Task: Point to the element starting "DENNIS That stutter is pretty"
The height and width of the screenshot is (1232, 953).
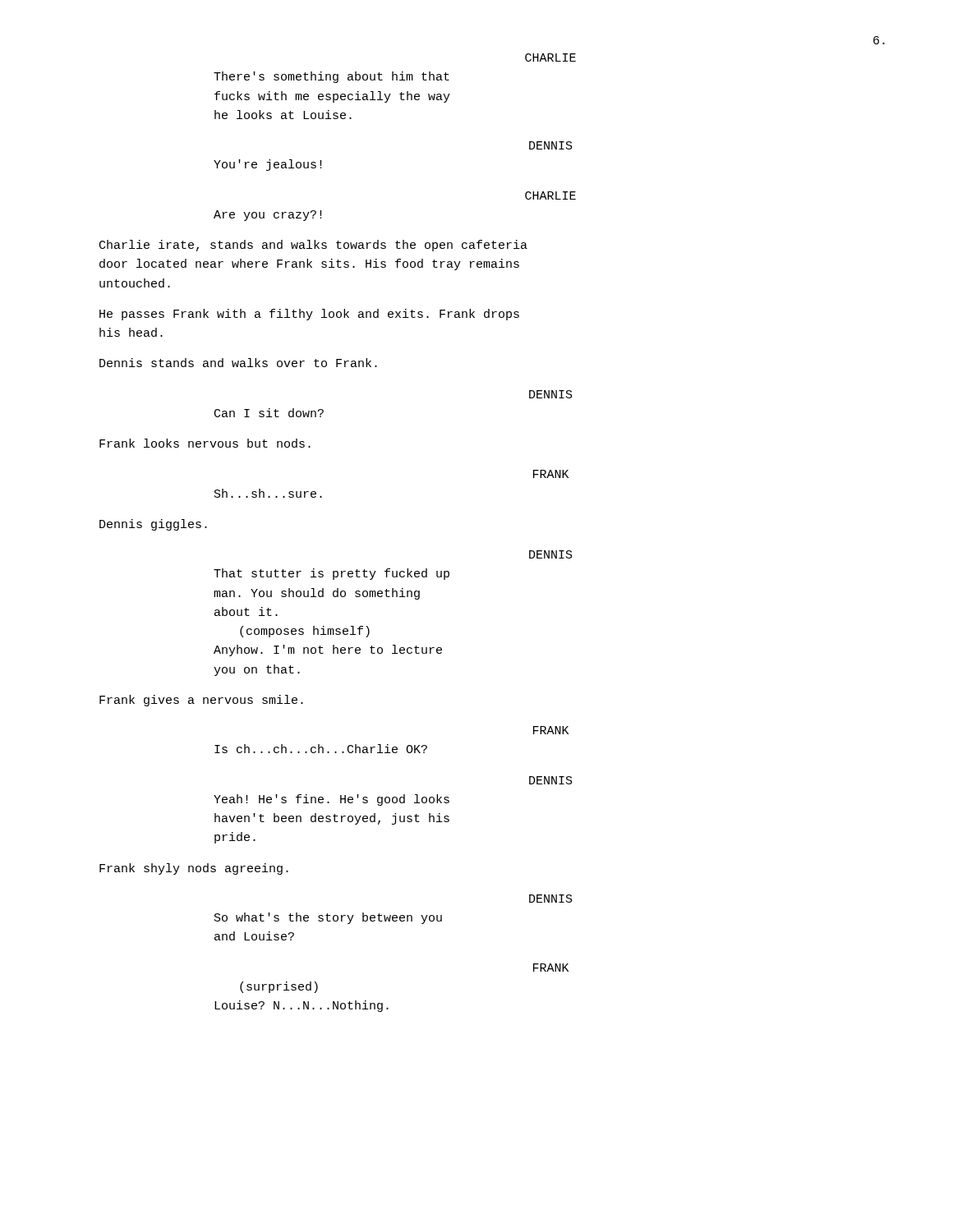Action: pos(551,554)
